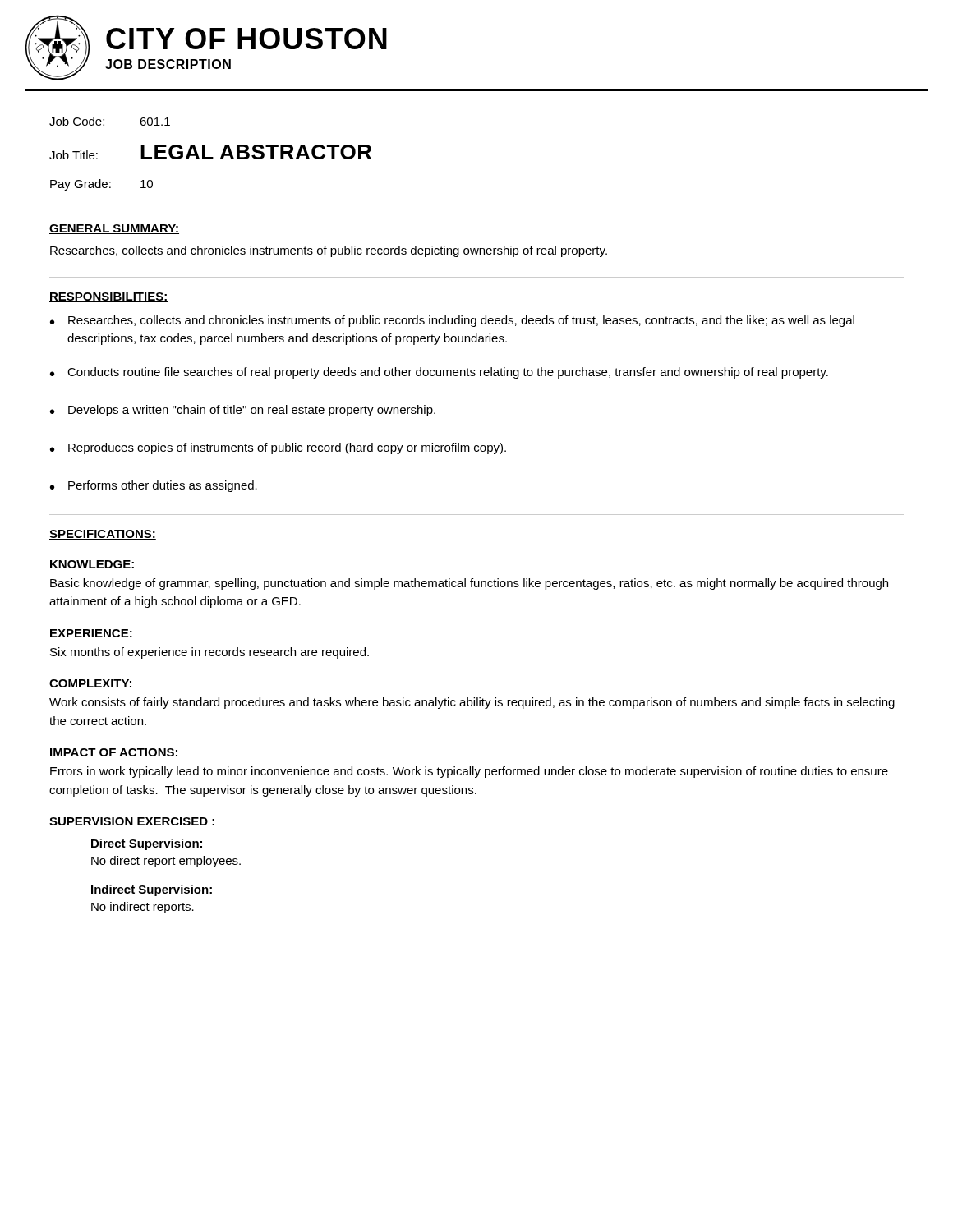Click on the text block starting "• Conducts routine file searches of real"
This screenshot has height=1232, width=953.
pyautogui.click(x=439, y=374)
